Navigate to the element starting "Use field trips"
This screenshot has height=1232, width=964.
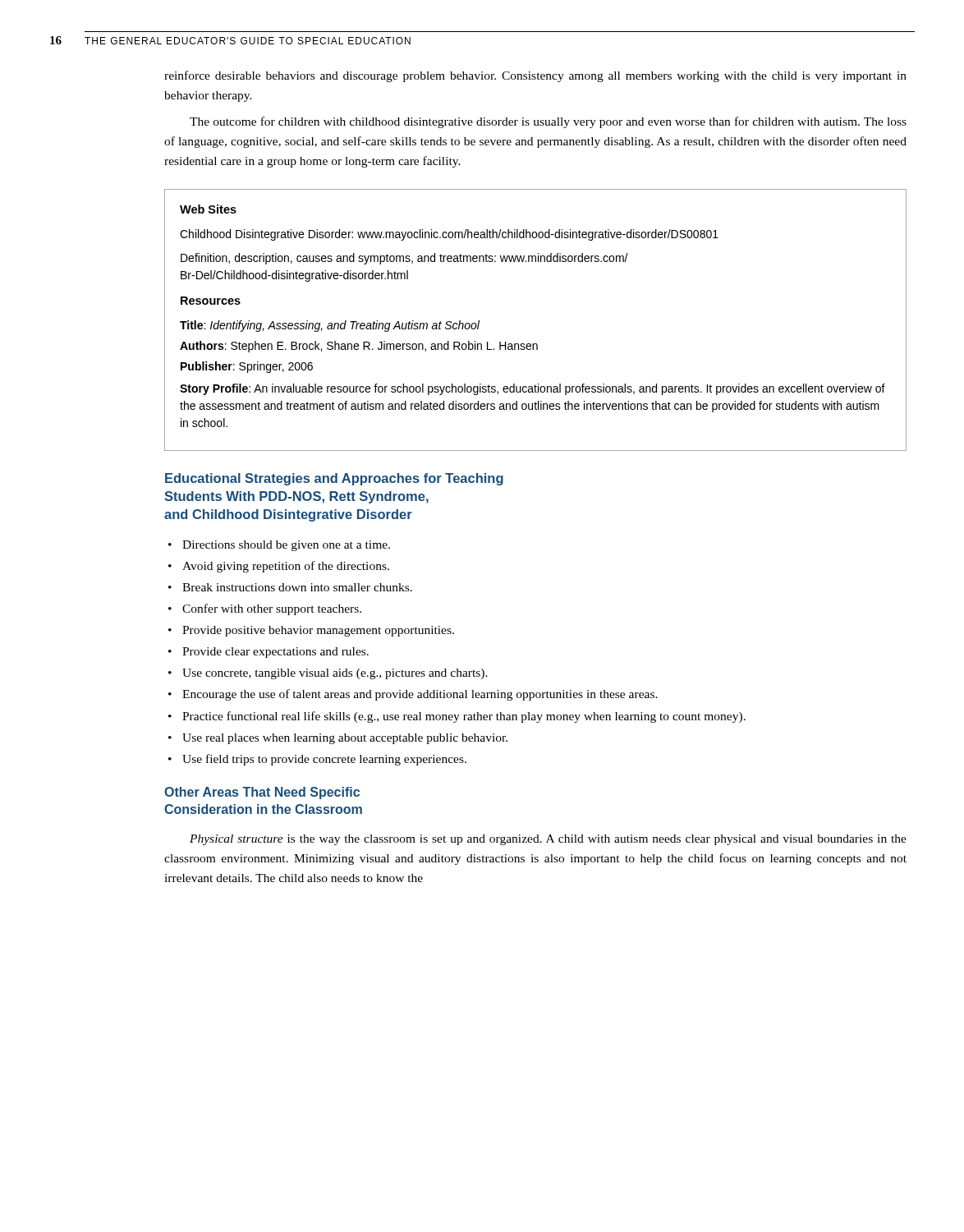pos(325,758)
